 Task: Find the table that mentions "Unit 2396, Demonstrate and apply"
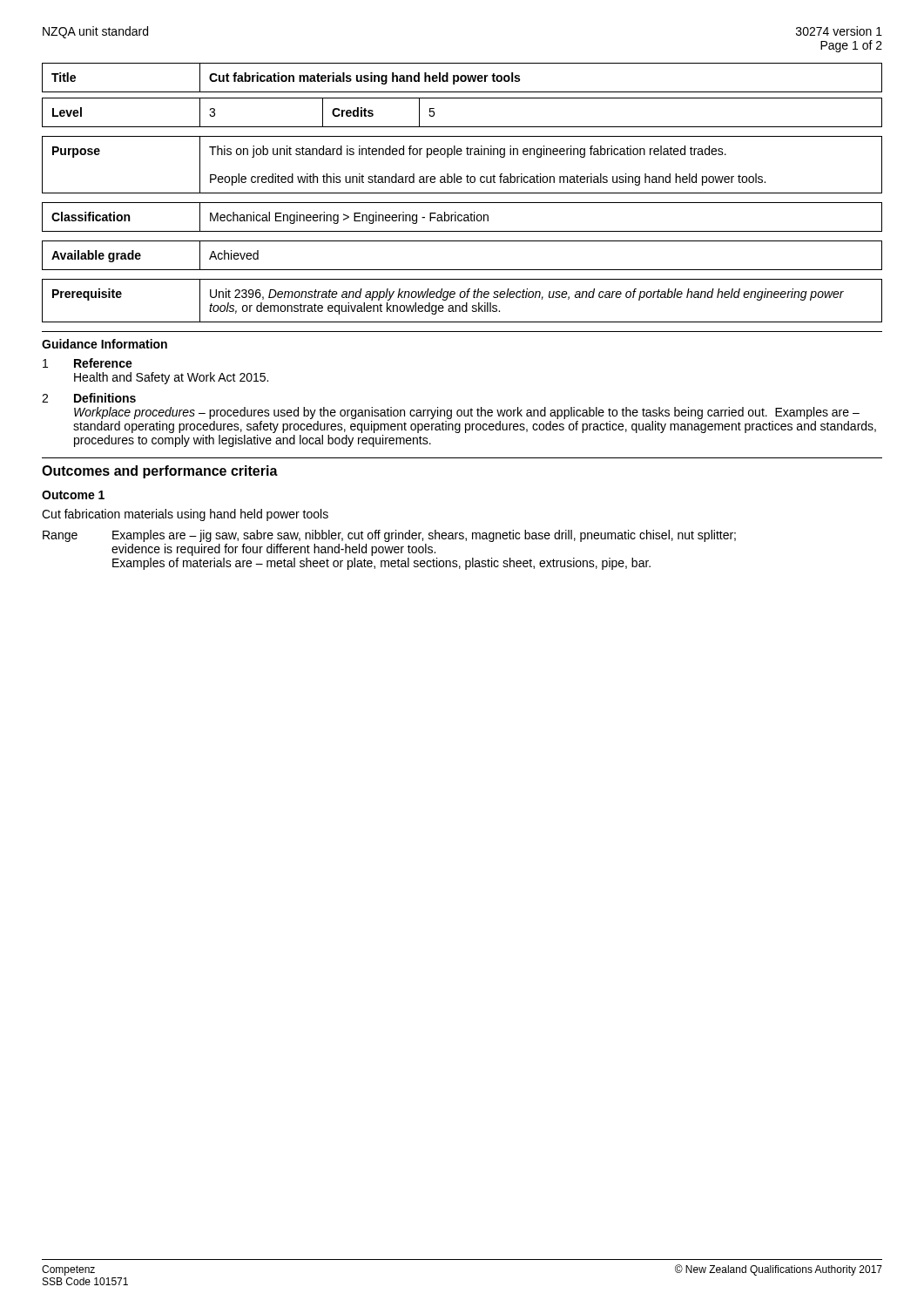click(462, 301)
